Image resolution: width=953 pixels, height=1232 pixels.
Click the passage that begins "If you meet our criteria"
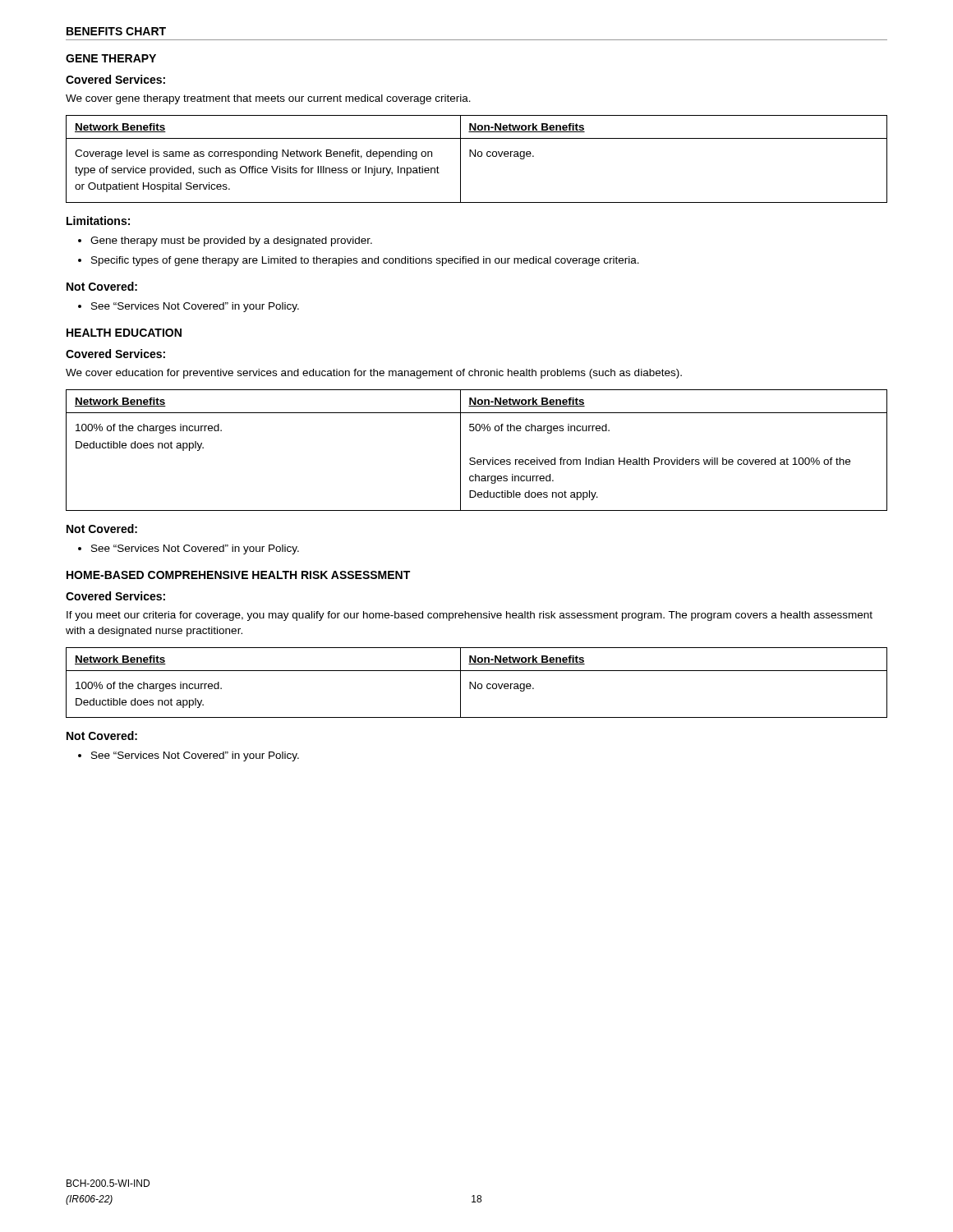coord(476,623)
